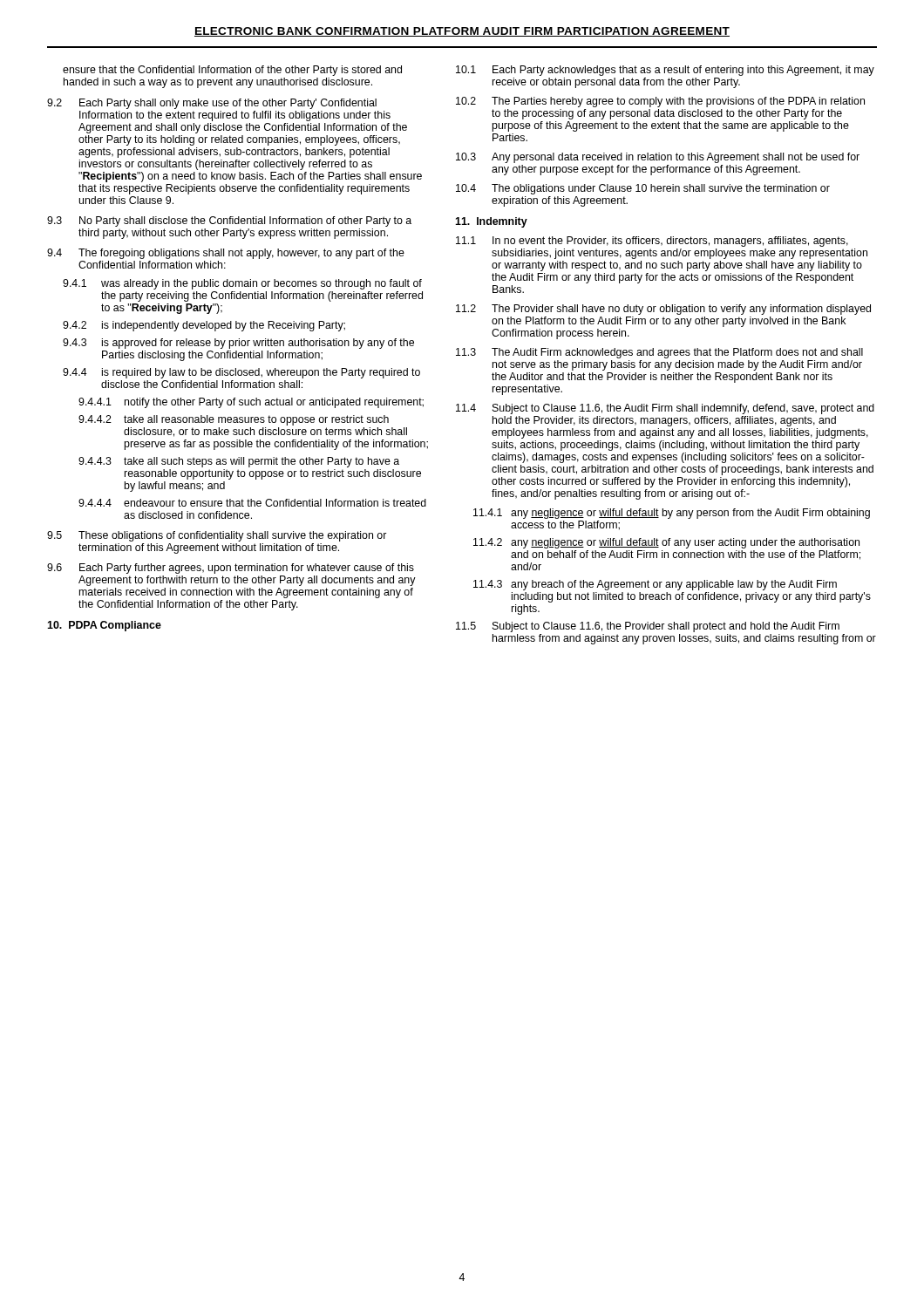Locate the list item containing "11.5 Subject to Clause 11.6, the Provider shall"

pyautogui.click(x=666, y=632)
